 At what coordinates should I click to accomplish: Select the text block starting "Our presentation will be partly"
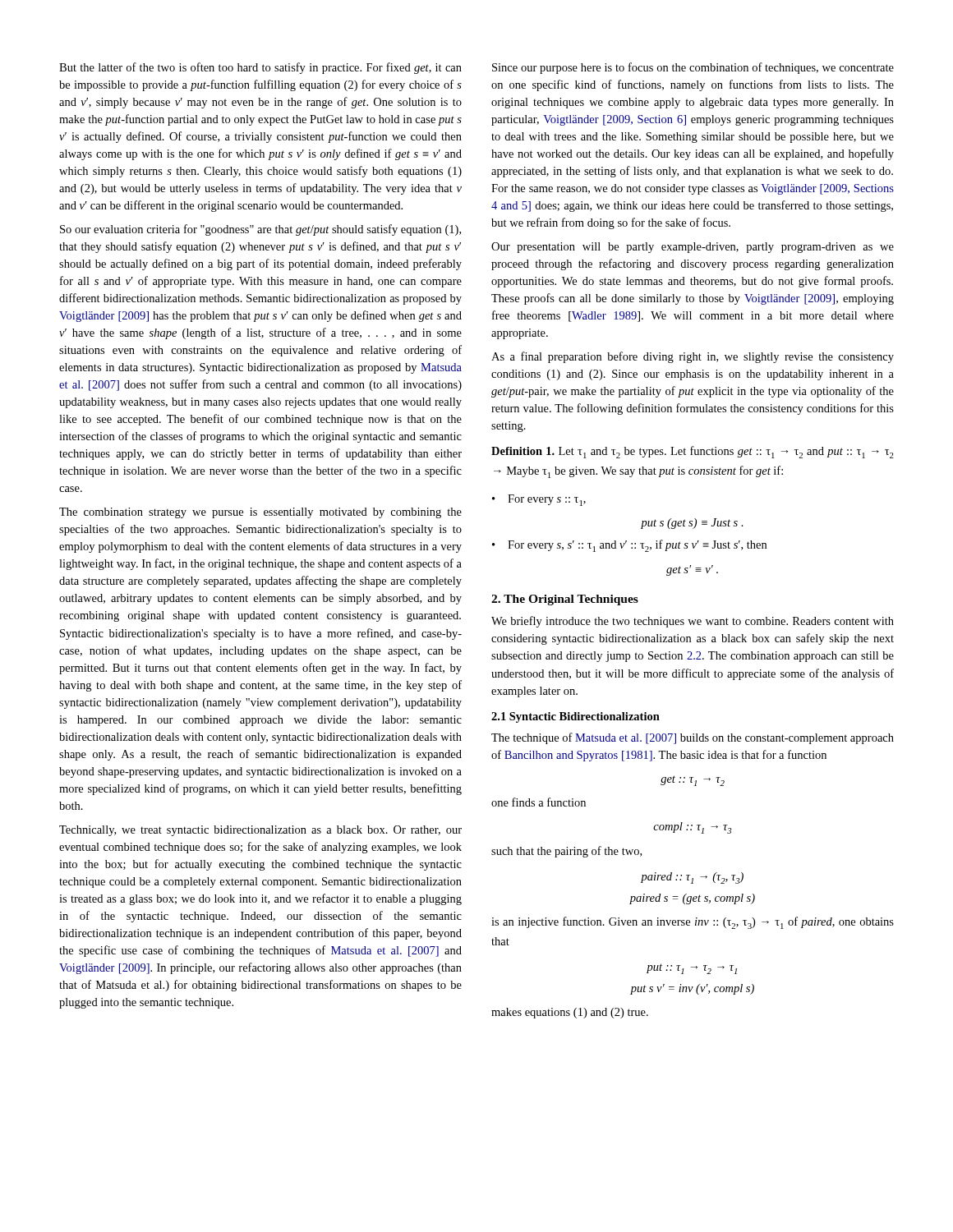click(x=693, y=290)
